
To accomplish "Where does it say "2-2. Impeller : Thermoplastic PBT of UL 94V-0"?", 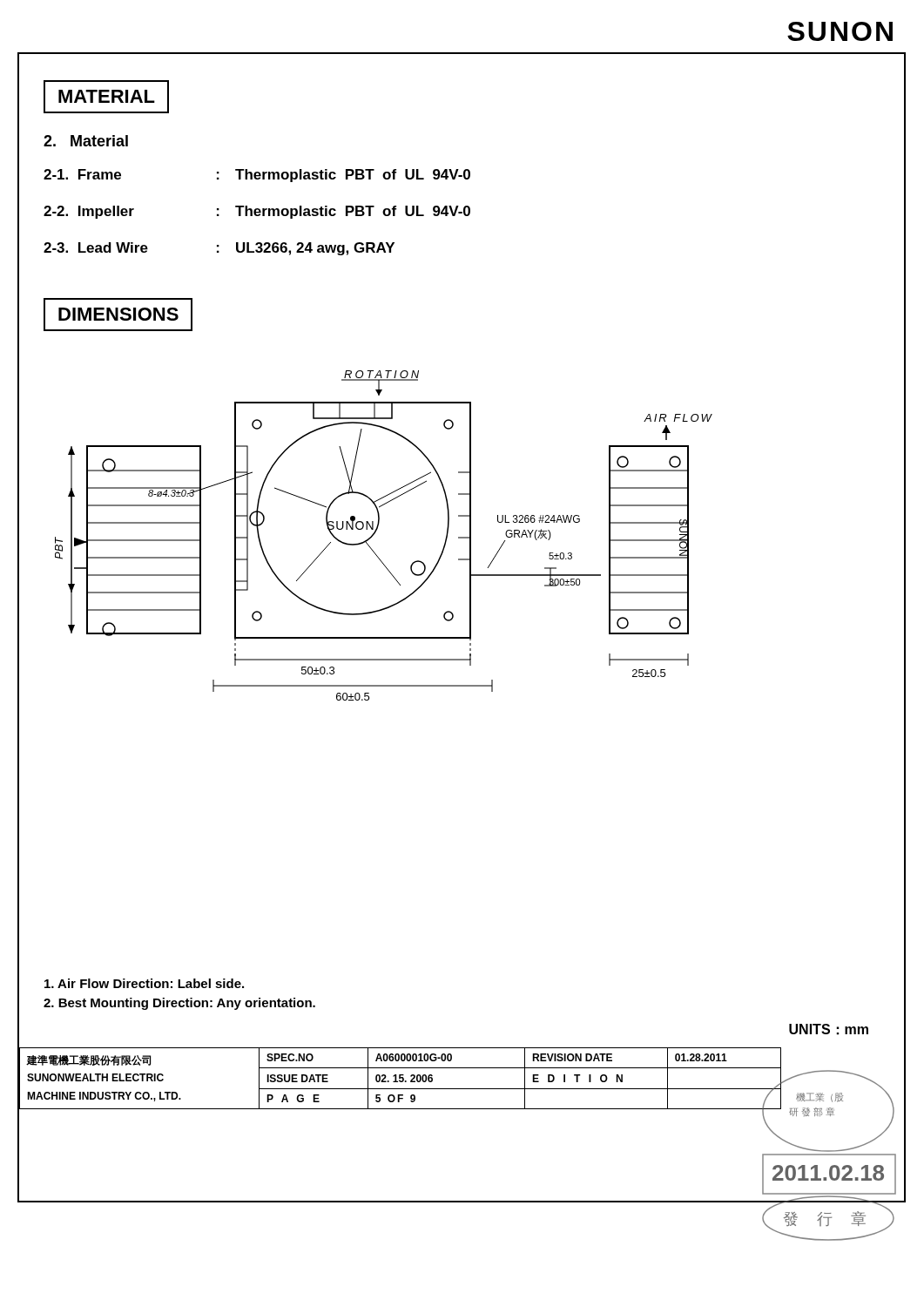I will [x=257, y=212].
